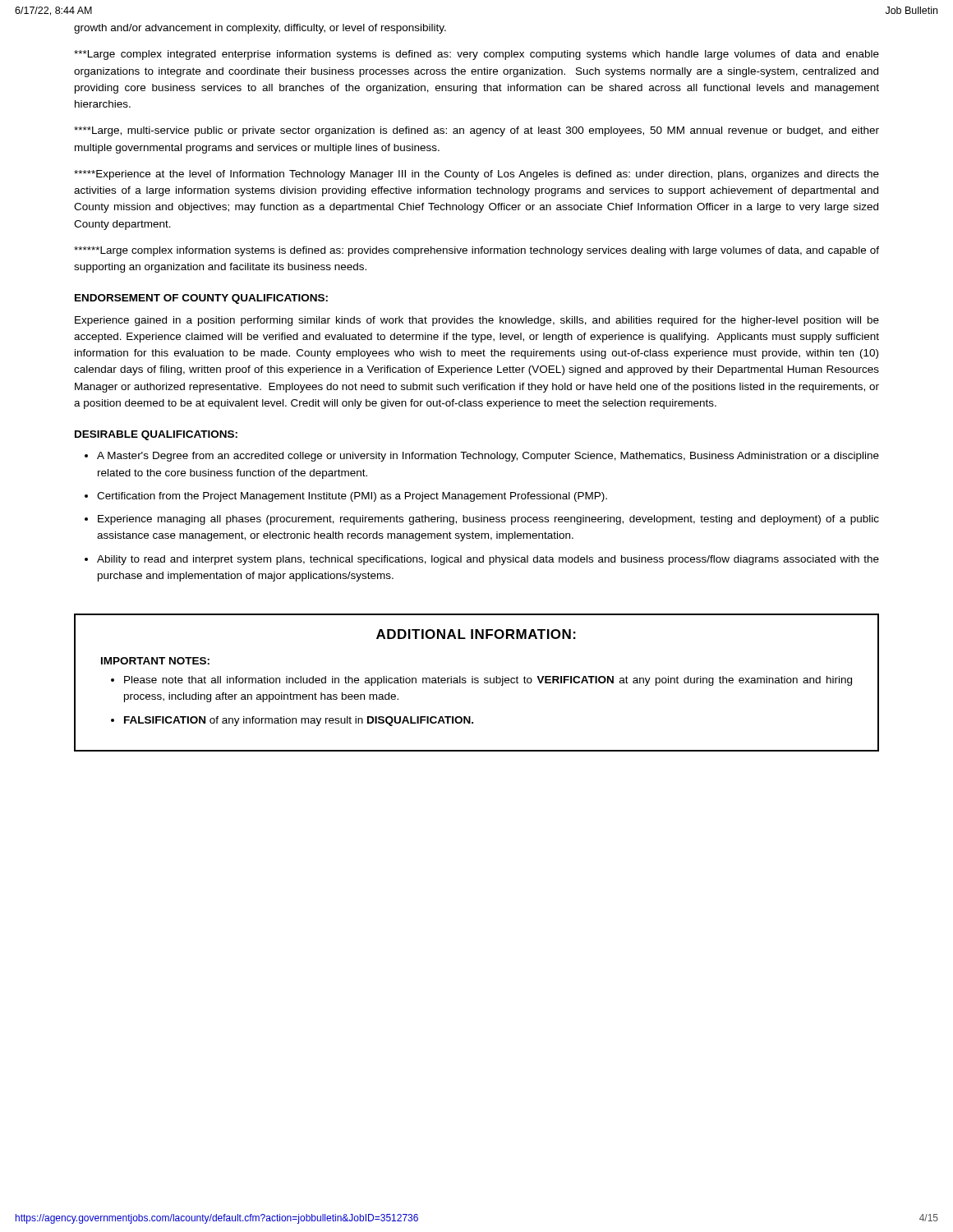Click on the section header that says "ENDORSEMENT OF COUNTY QUALIFICATIONS:"
Image resolution: width=953 pixels, height=1232 pixels.
pyautogui.click(x=201, y=298)
